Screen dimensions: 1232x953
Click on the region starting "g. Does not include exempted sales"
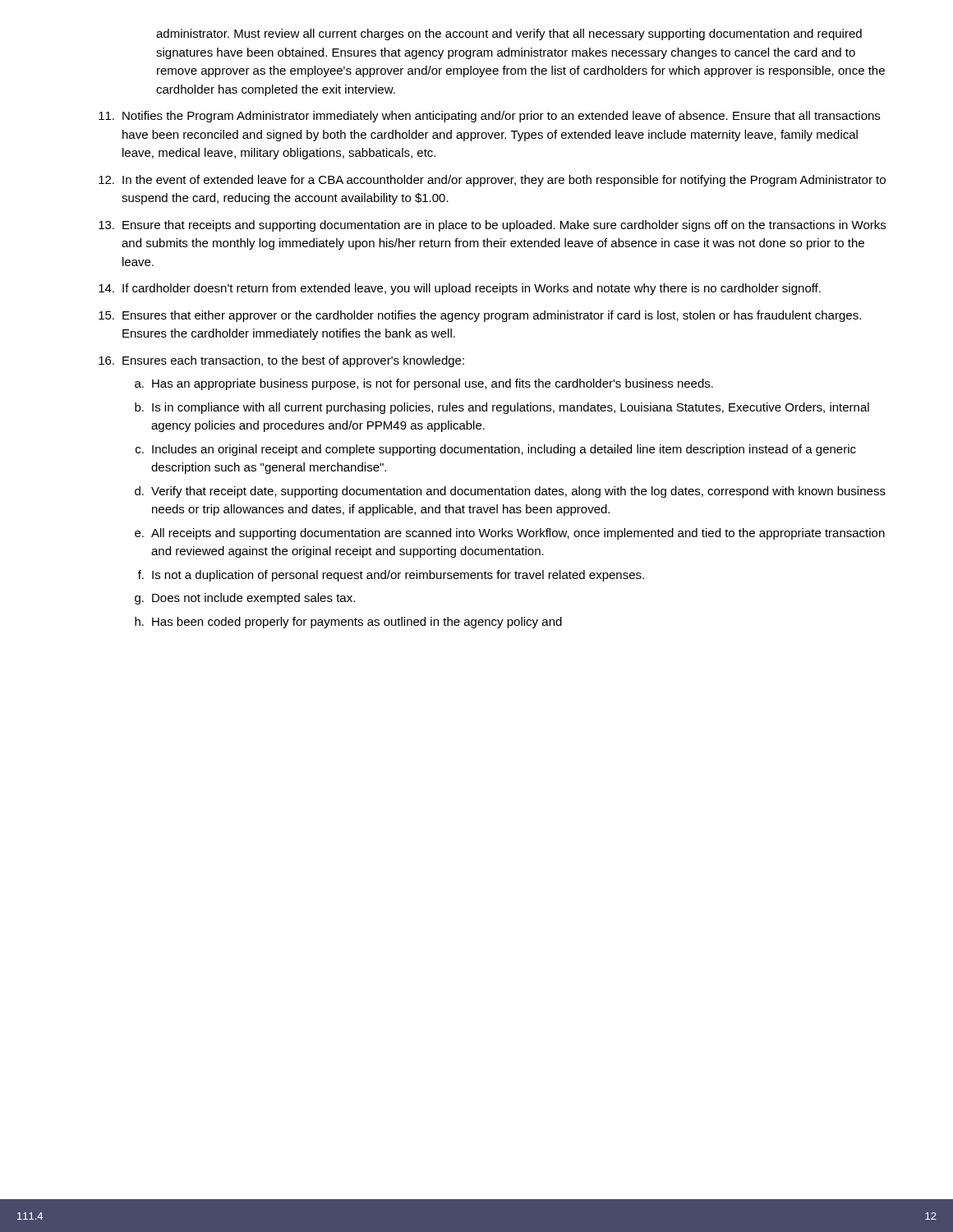[245, 599]
